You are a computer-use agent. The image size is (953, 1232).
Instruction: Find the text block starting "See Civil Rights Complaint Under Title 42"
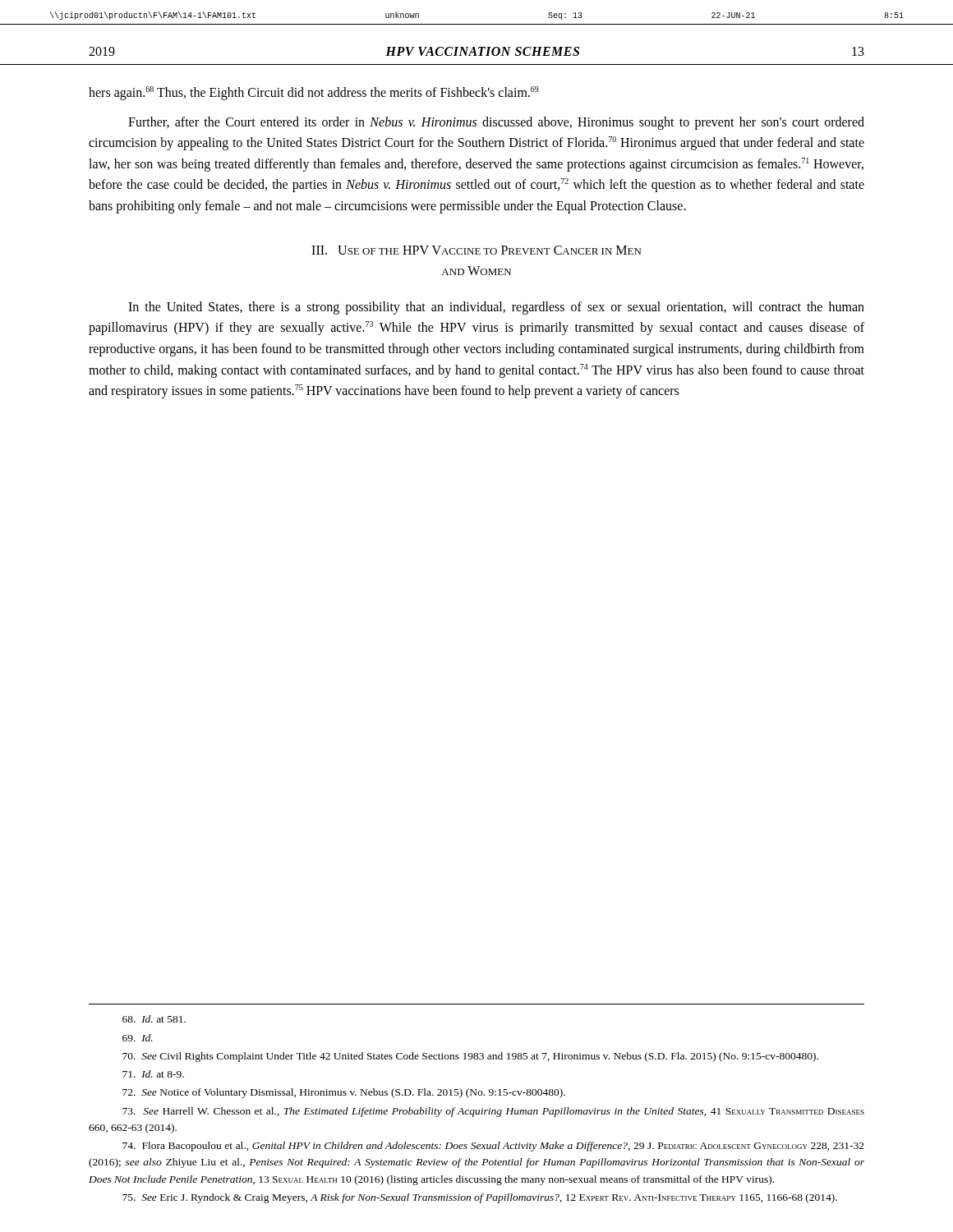click(476, 1056)
